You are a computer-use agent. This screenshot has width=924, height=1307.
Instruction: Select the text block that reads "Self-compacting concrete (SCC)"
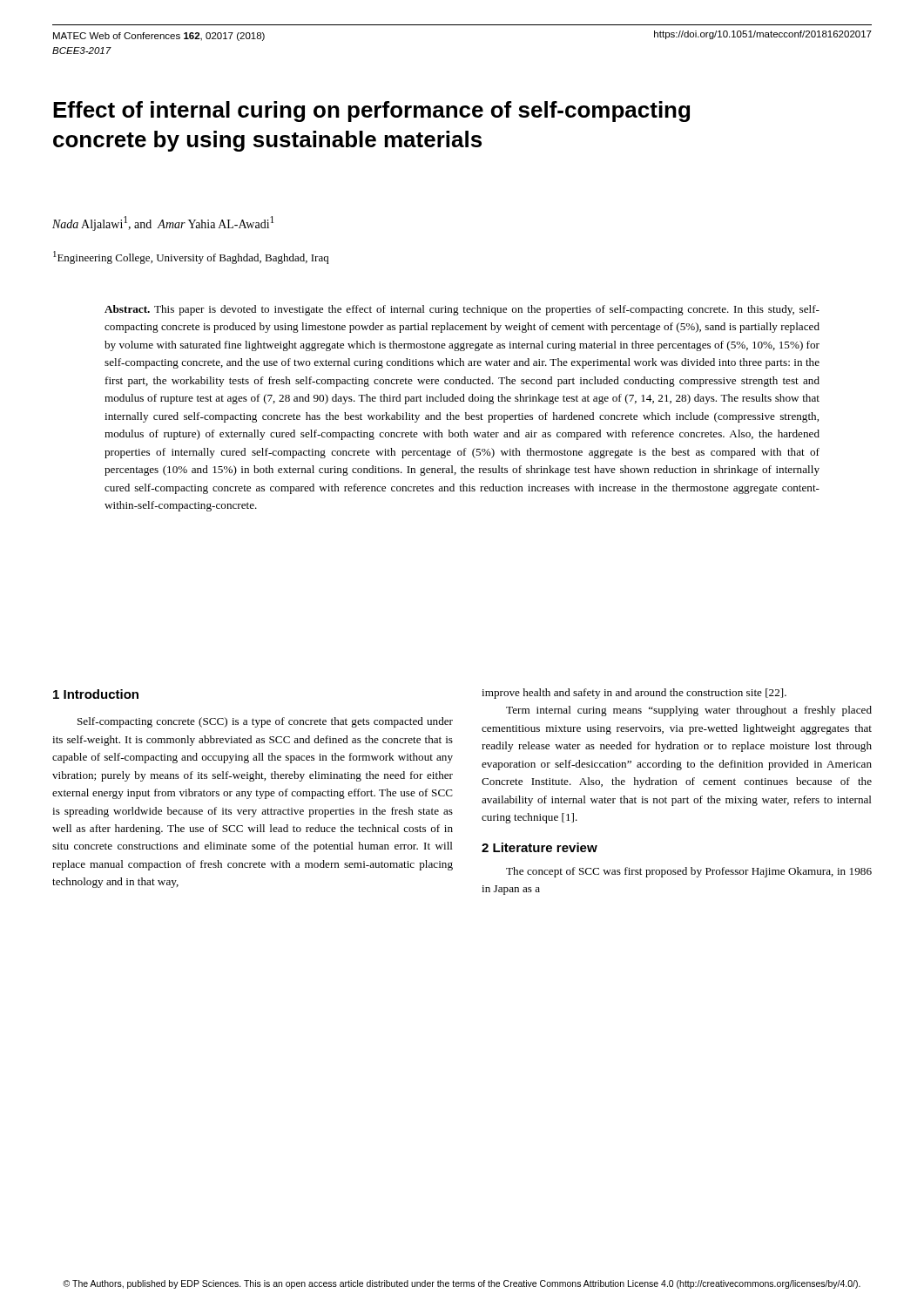tap(253, 802)
